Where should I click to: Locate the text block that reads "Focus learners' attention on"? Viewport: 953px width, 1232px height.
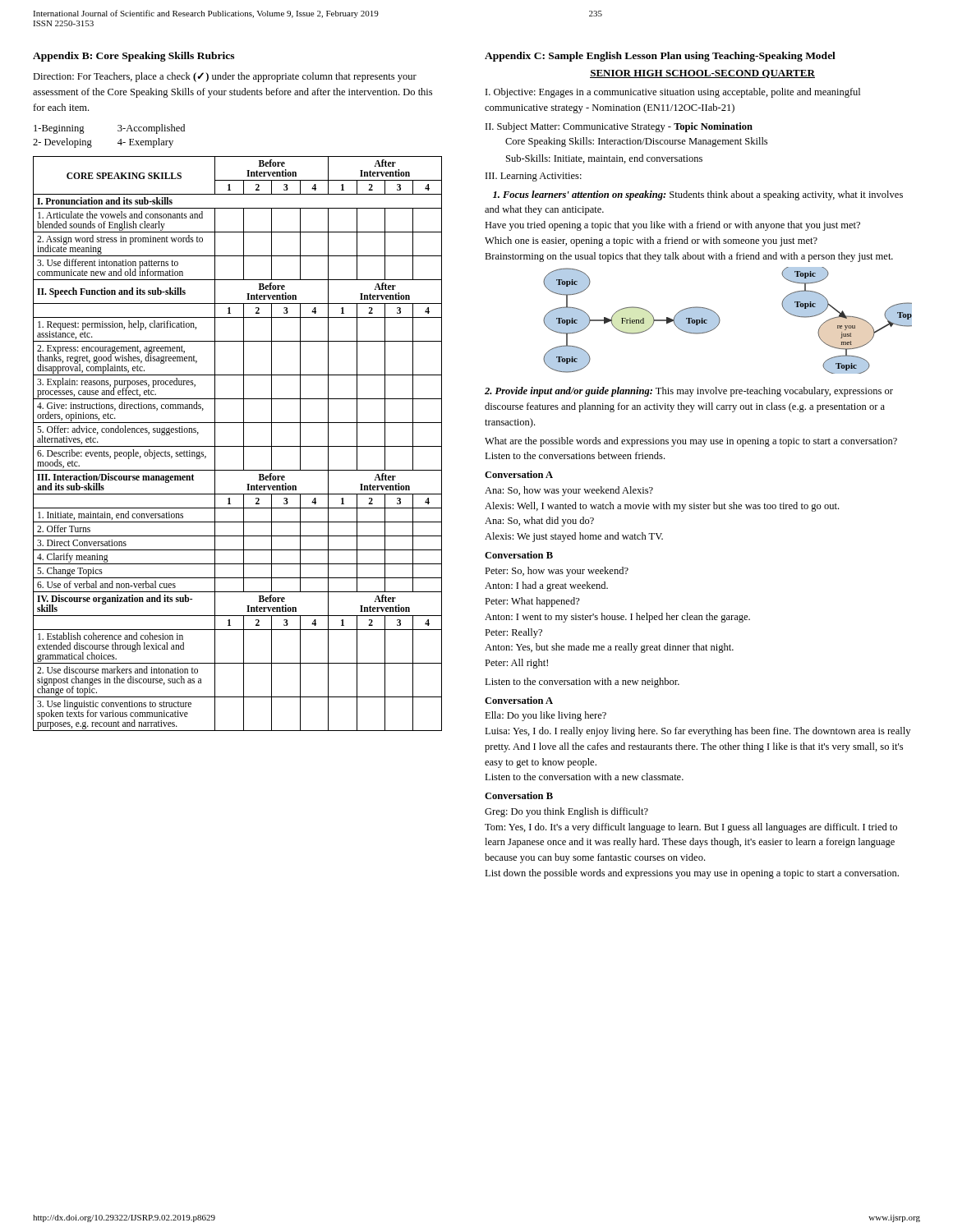694,225
